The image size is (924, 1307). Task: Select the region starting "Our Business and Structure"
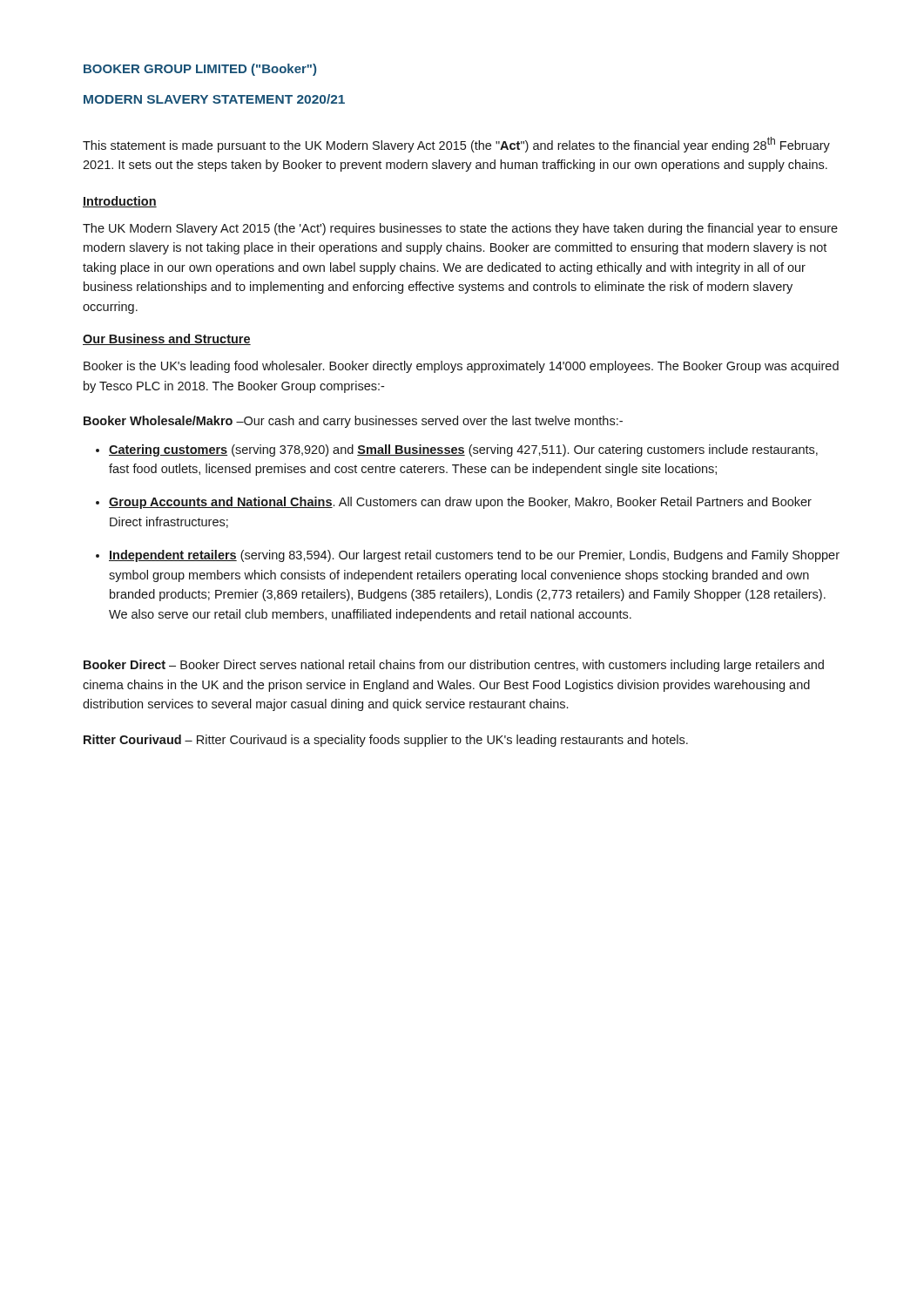click(167, 339)
